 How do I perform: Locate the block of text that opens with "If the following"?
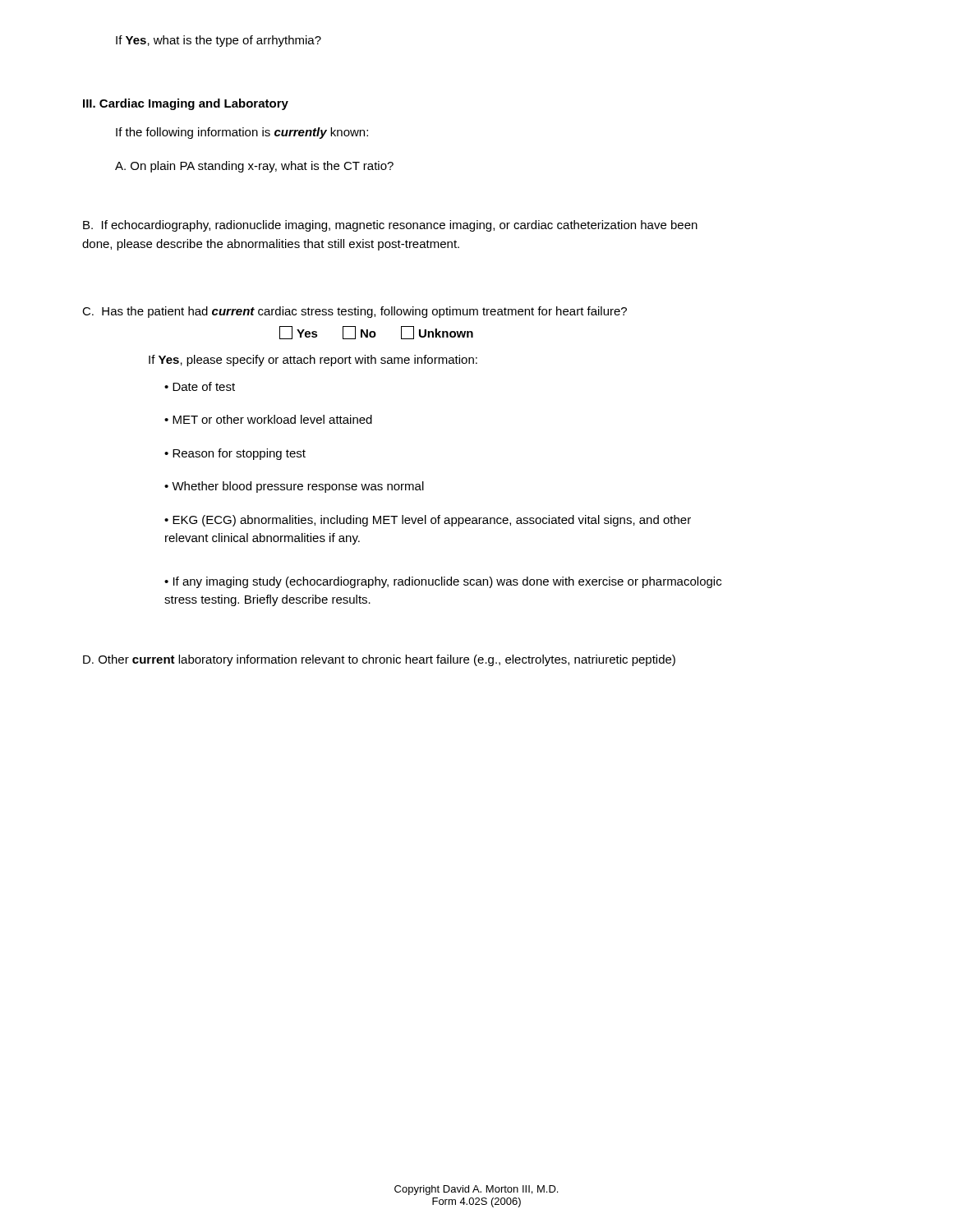pos(242,132)
